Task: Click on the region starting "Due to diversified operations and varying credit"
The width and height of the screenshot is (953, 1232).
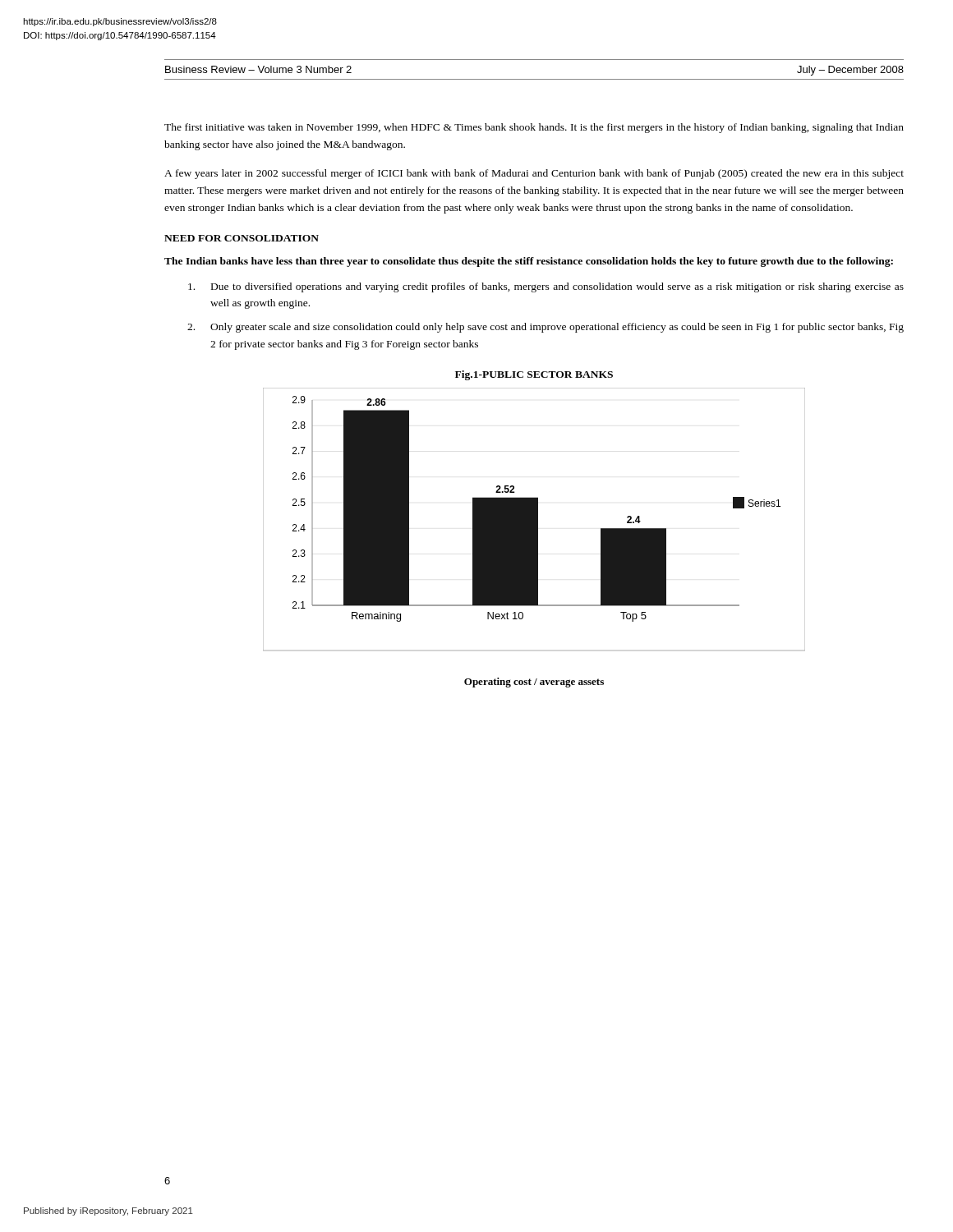Action: (534, 295)
